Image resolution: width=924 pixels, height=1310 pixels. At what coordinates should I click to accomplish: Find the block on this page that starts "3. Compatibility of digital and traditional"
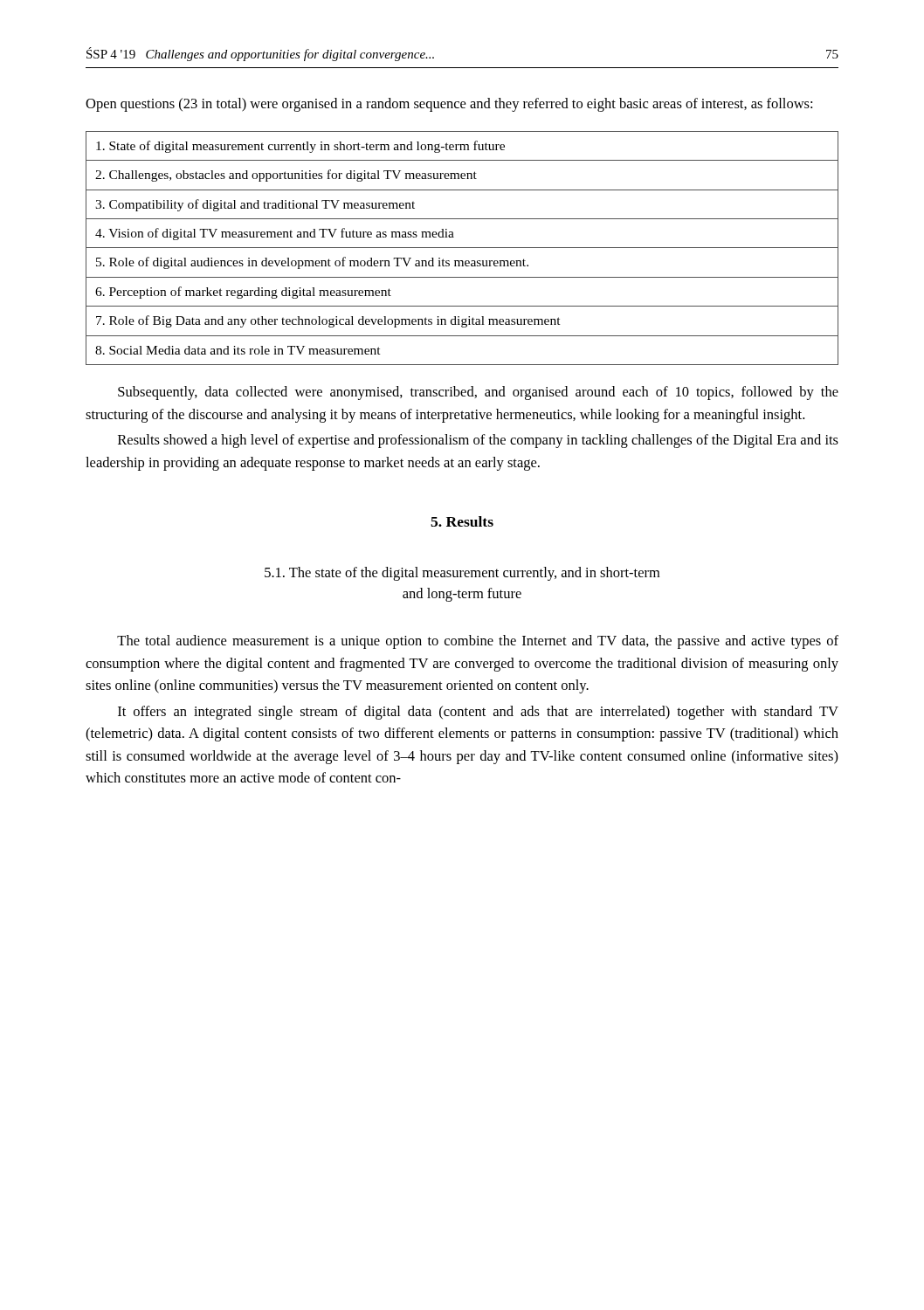coord(462,204)
